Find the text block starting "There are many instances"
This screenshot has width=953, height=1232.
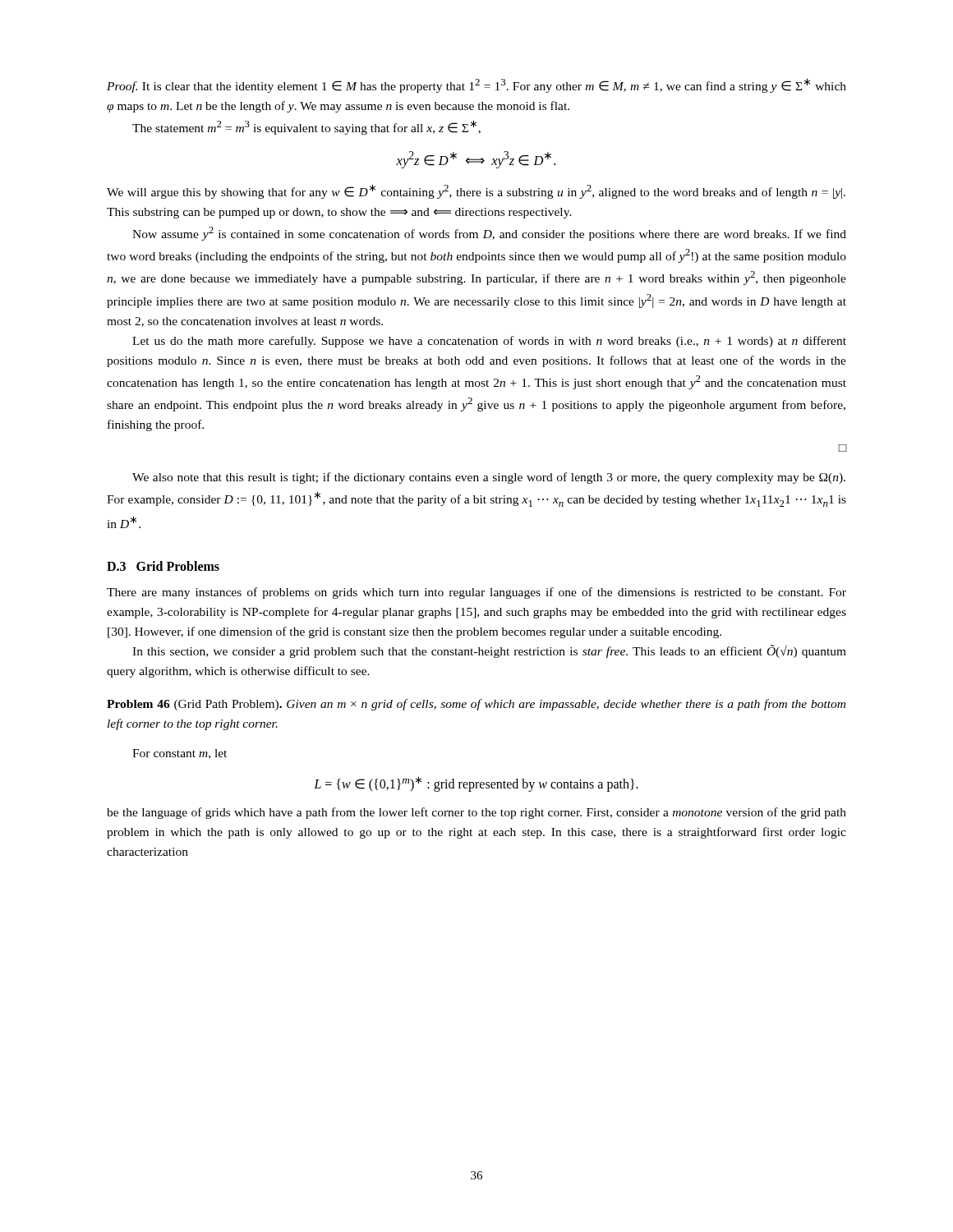pos(476,612)
